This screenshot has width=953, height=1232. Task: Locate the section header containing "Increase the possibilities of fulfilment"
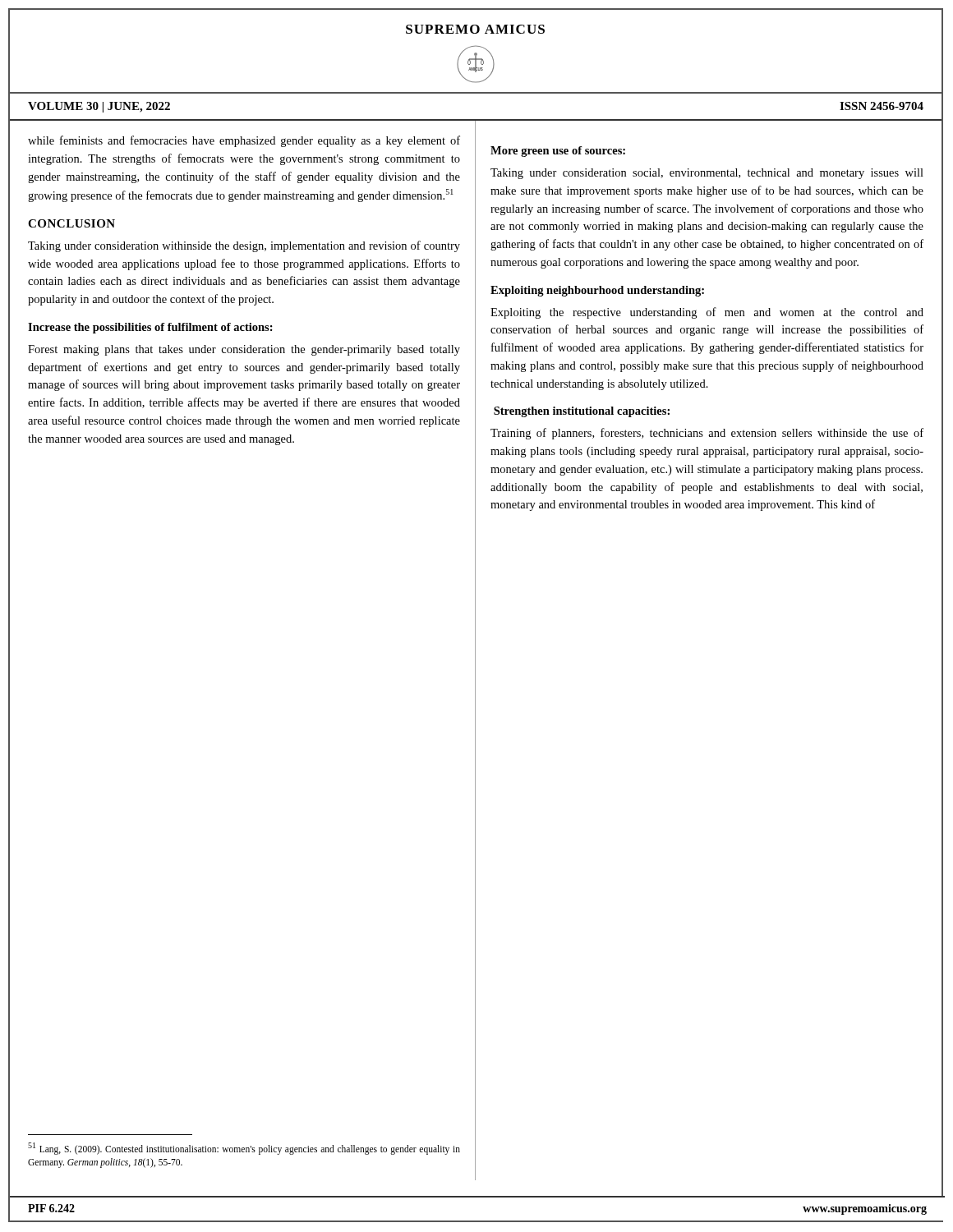coord(151,327)
